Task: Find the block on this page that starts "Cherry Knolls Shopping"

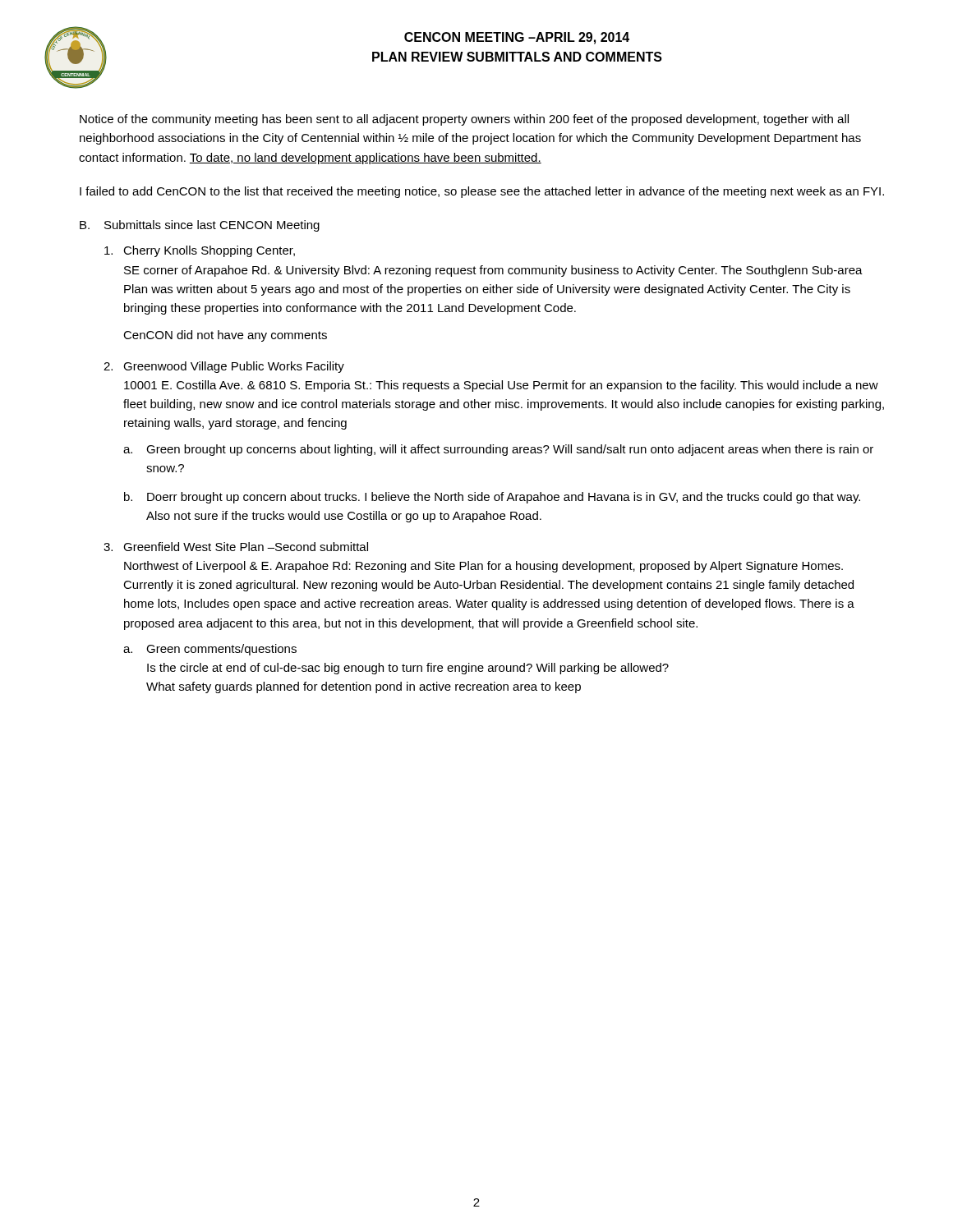Action: (495, 279)
